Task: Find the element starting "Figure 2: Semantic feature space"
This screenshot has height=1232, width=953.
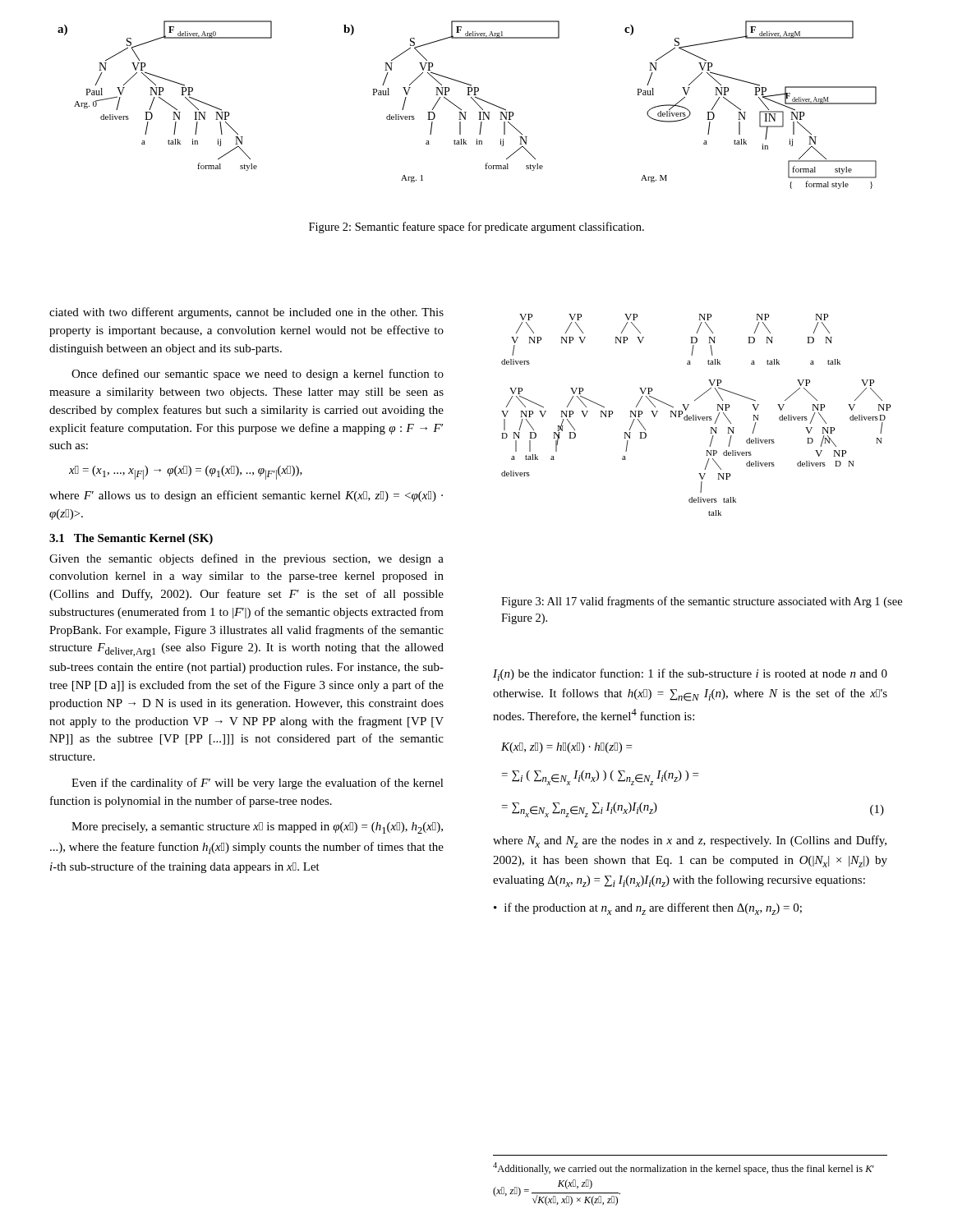Action: pos(476,227)
